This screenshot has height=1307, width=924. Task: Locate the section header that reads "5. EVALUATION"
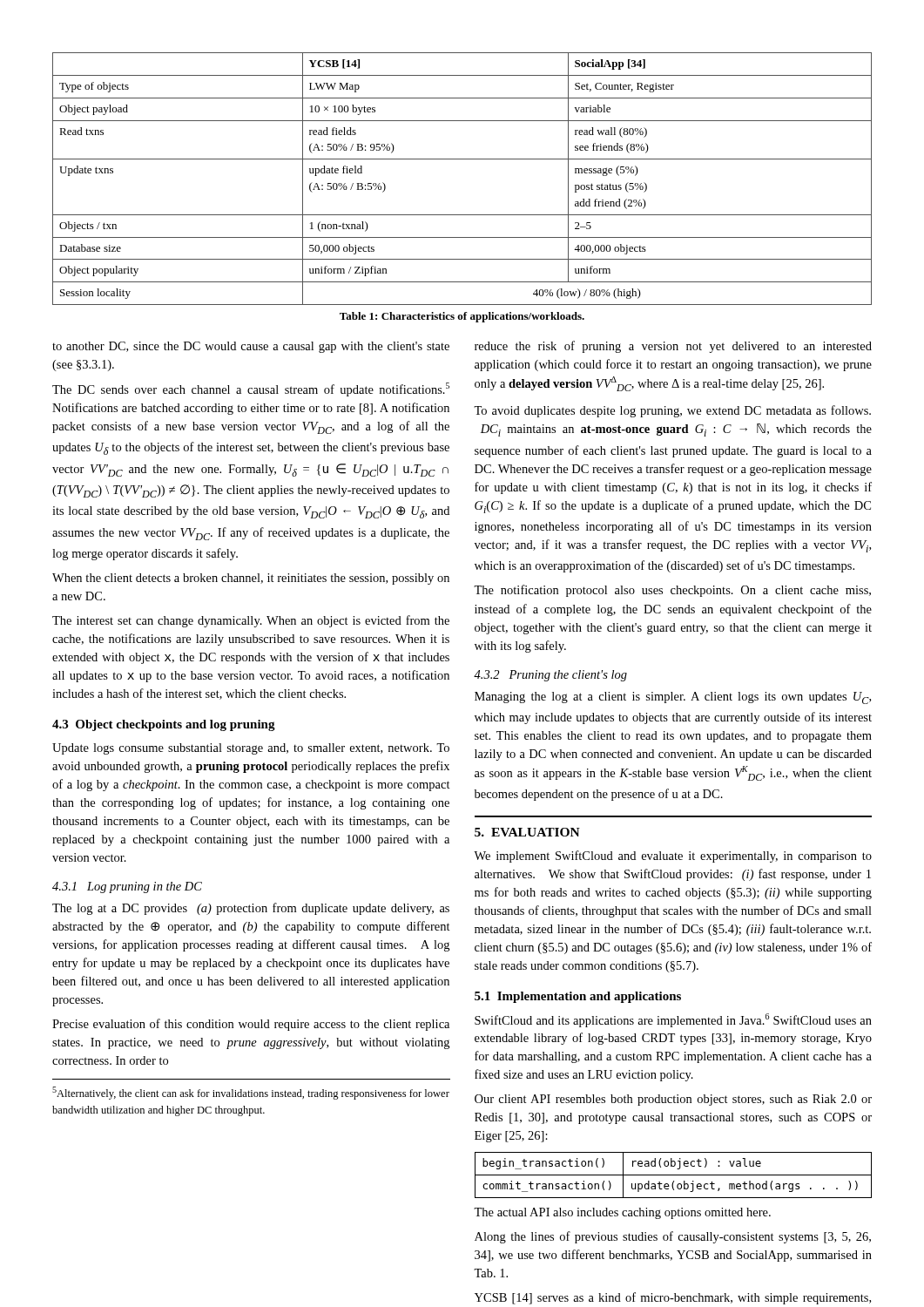(527, 832)
